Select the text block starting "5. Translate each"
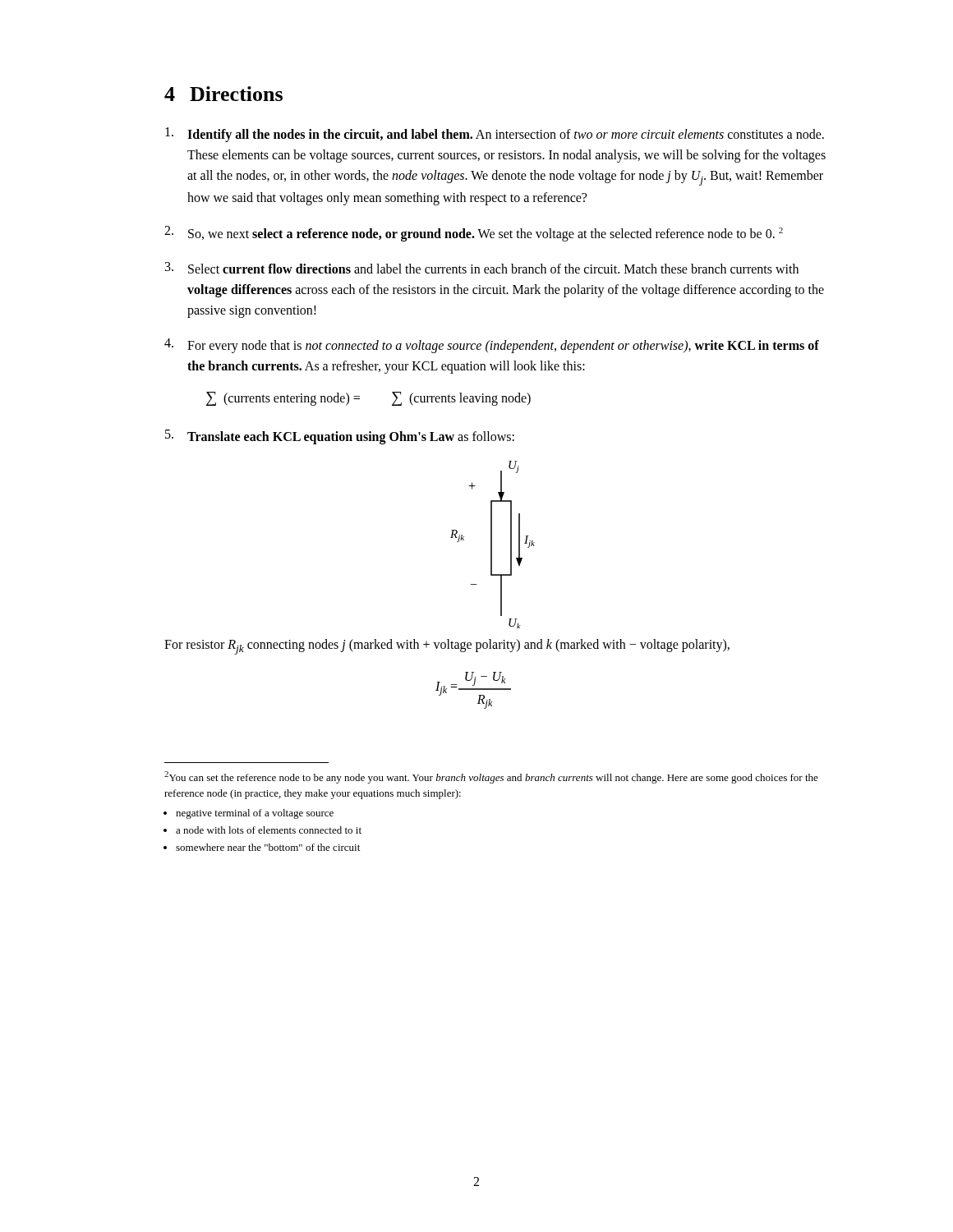Screen dimensions: 1232x953 [501, 438]
